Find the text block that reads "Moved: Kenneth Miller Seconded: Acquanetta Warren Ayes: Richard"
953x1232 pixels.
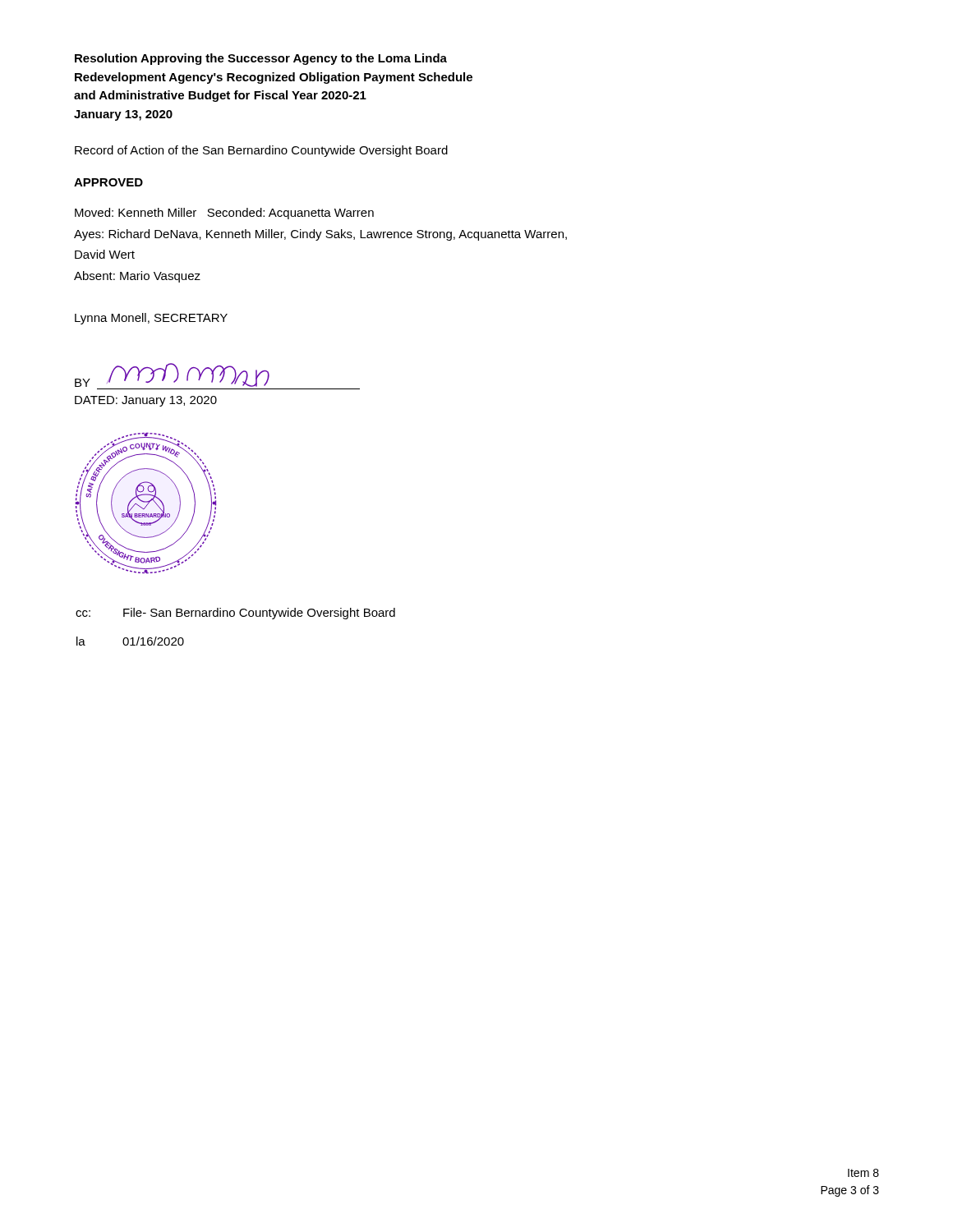321,244
